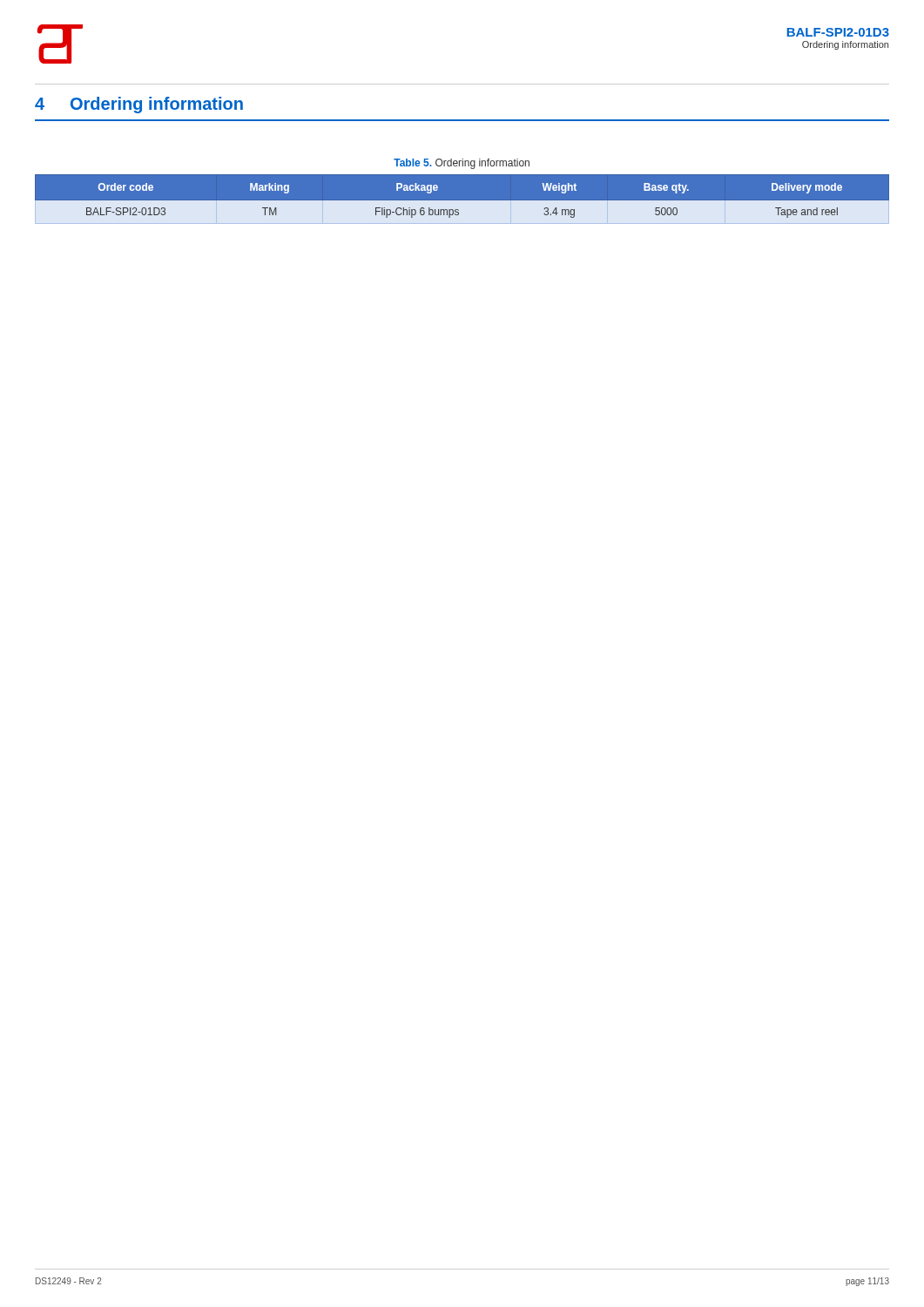Navigate to the text block starting "4 Ordering information"
924x1307 pixels.
coord(139,104)
